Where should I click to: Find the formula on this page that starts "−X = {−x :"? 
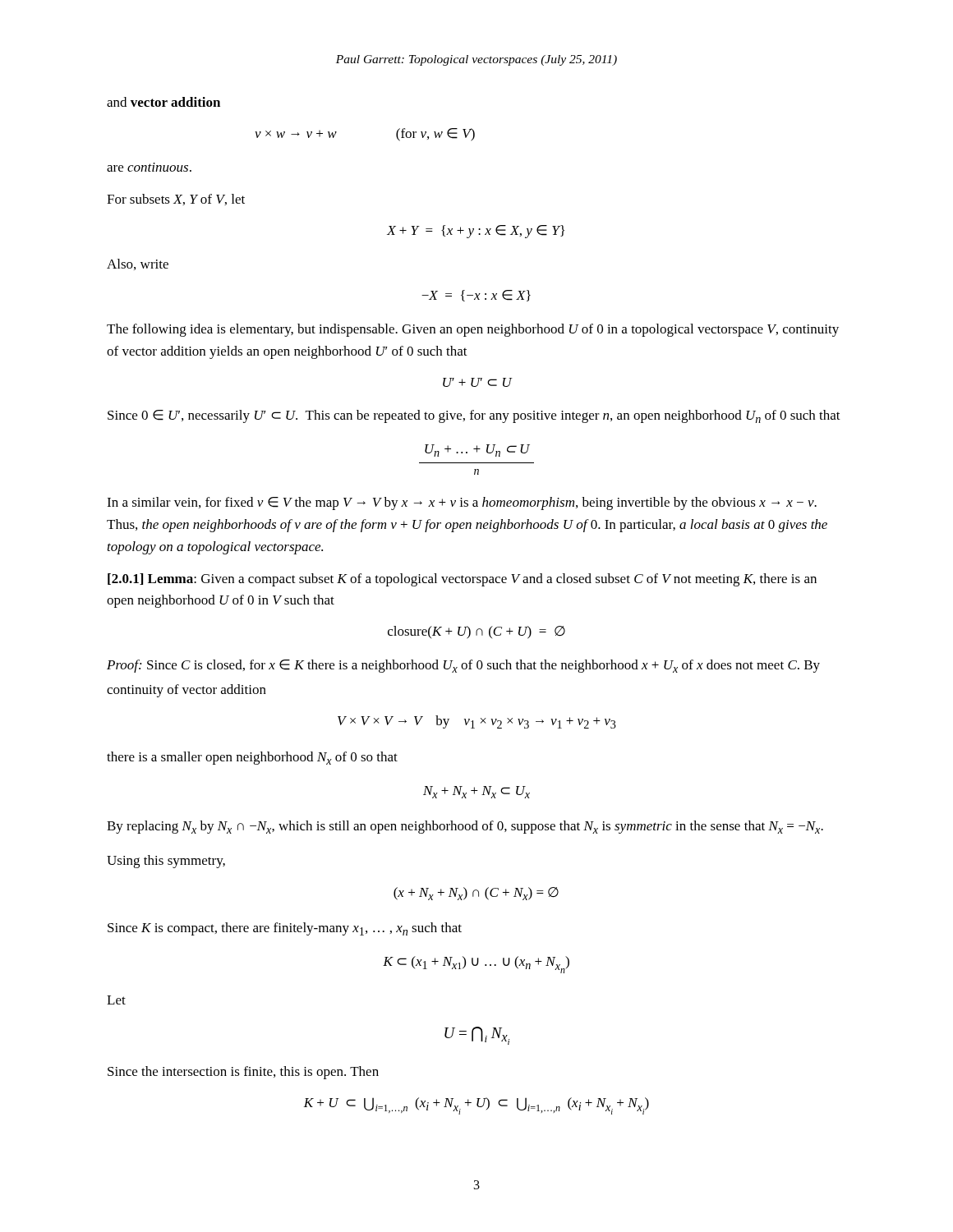click(x=476, y=295)
